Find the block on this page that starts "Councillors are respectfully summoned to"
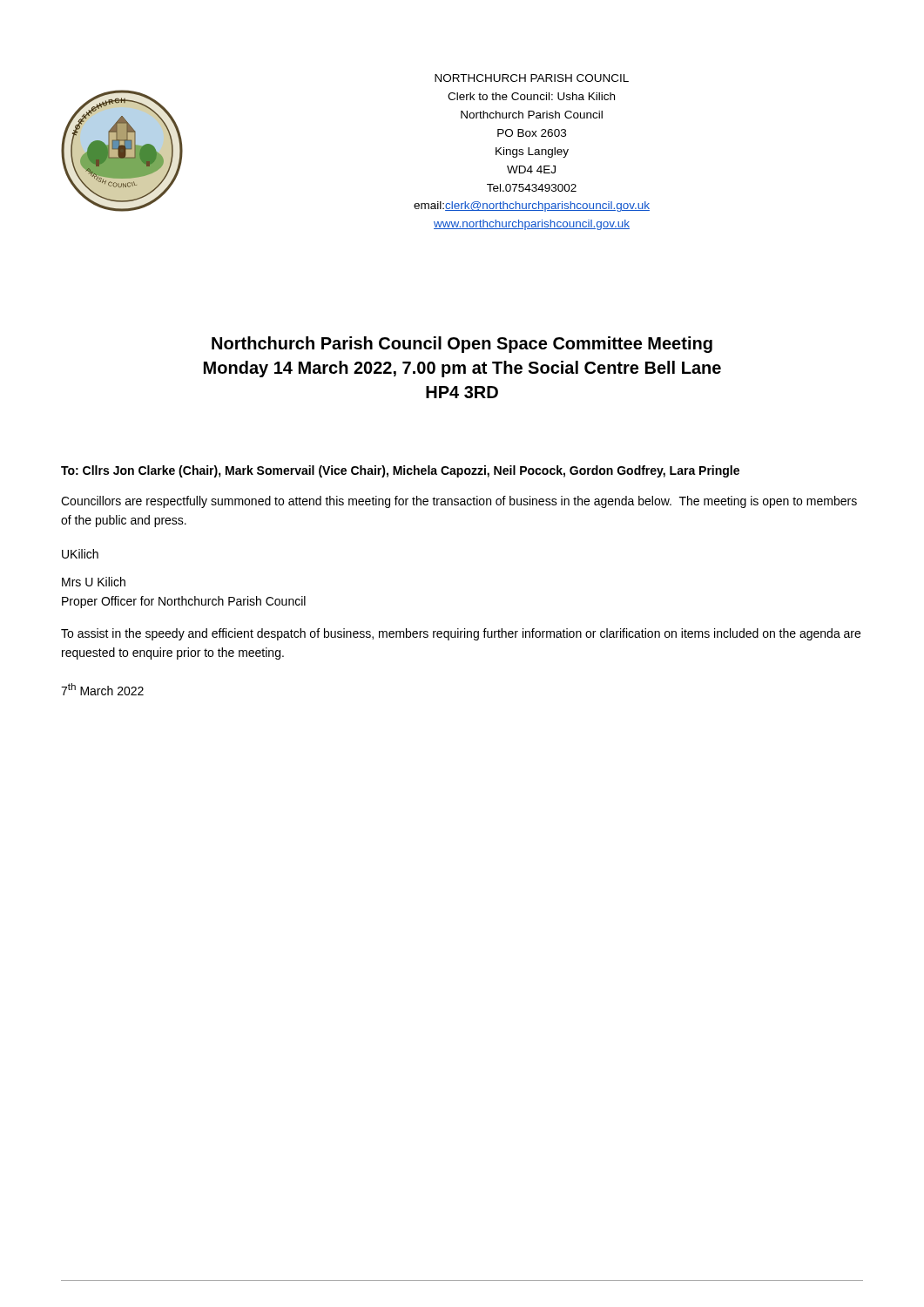This screenshot has height=1307, width=924. click(x=459, y=510)
